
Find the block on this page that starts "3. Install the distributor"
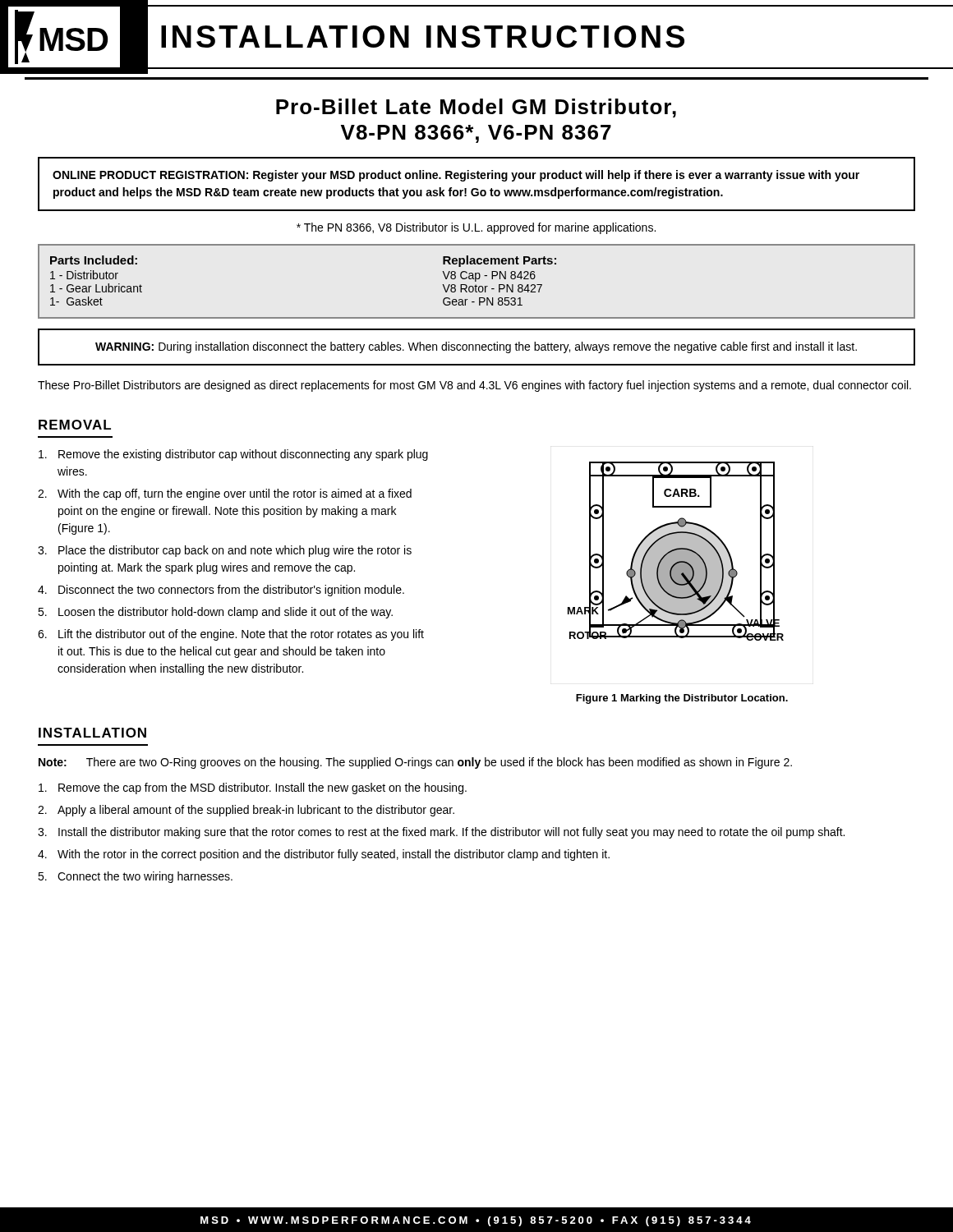tap(476, 832)
